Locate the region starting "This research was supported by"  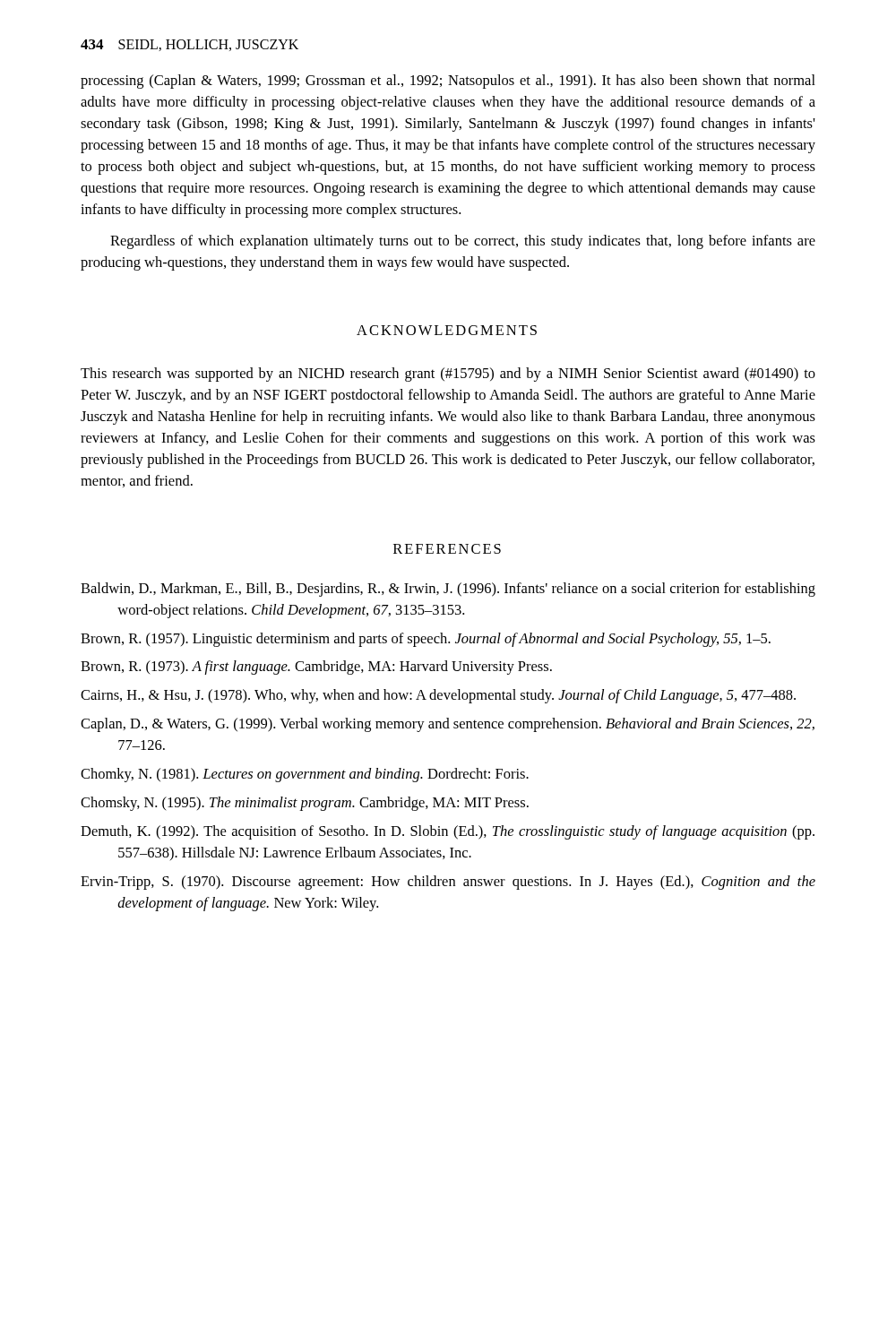point(448,427)
